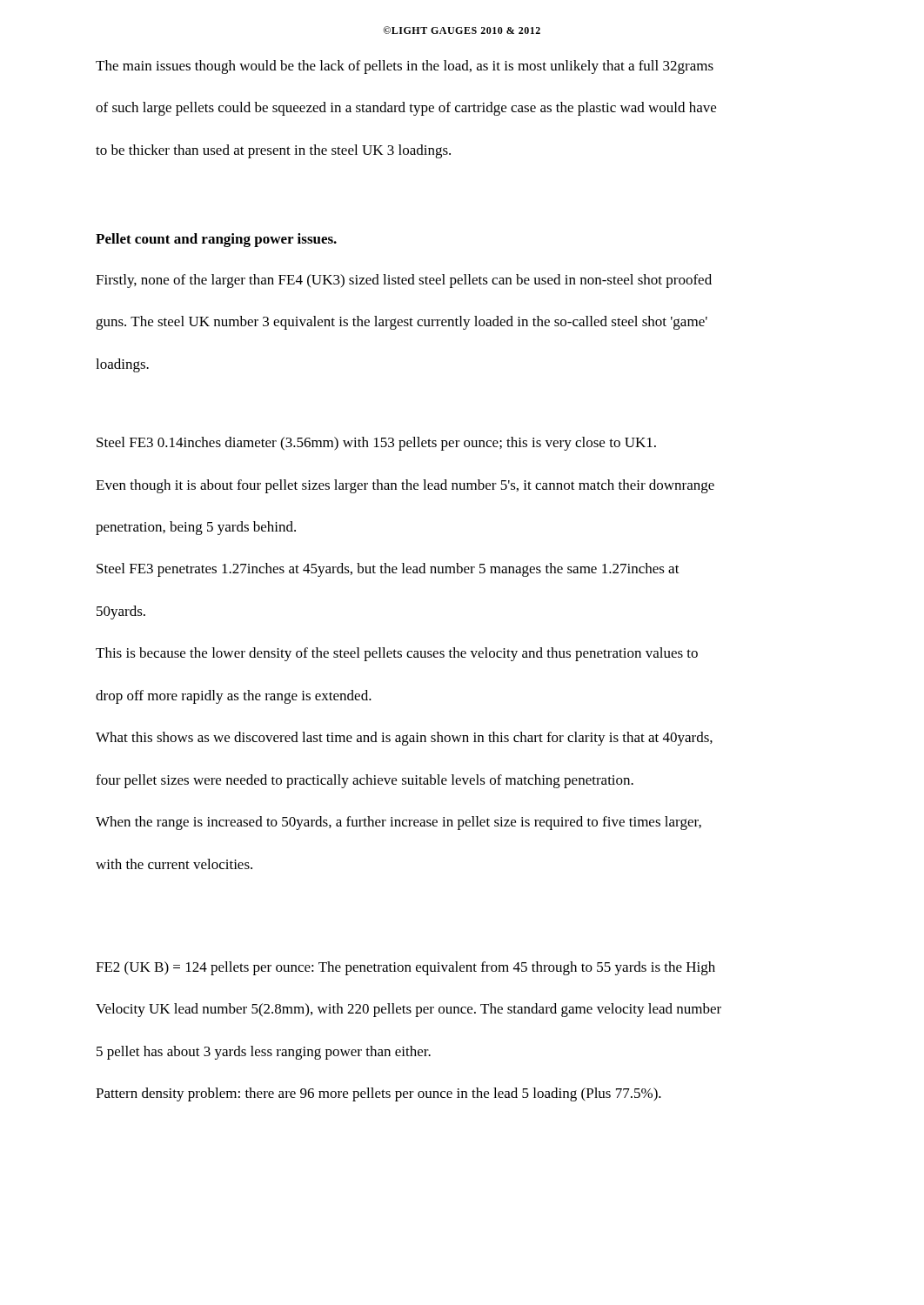924x1305 pixels.
Task: Locate the element starting "FE2 (UK B) = 124 pellets"
Action: click(405, 968)
